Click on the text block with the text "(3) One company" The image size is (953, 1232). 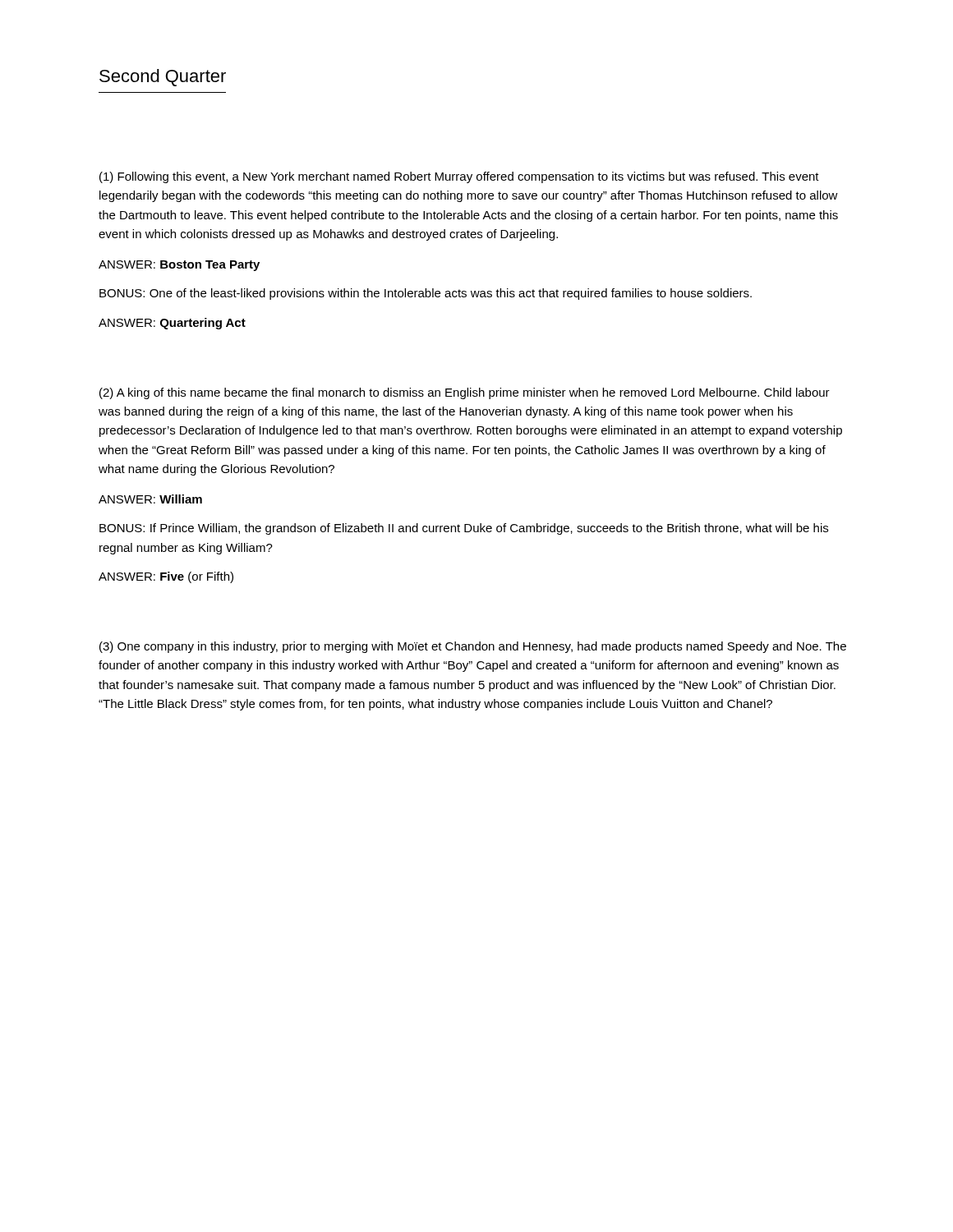[473, 675]
